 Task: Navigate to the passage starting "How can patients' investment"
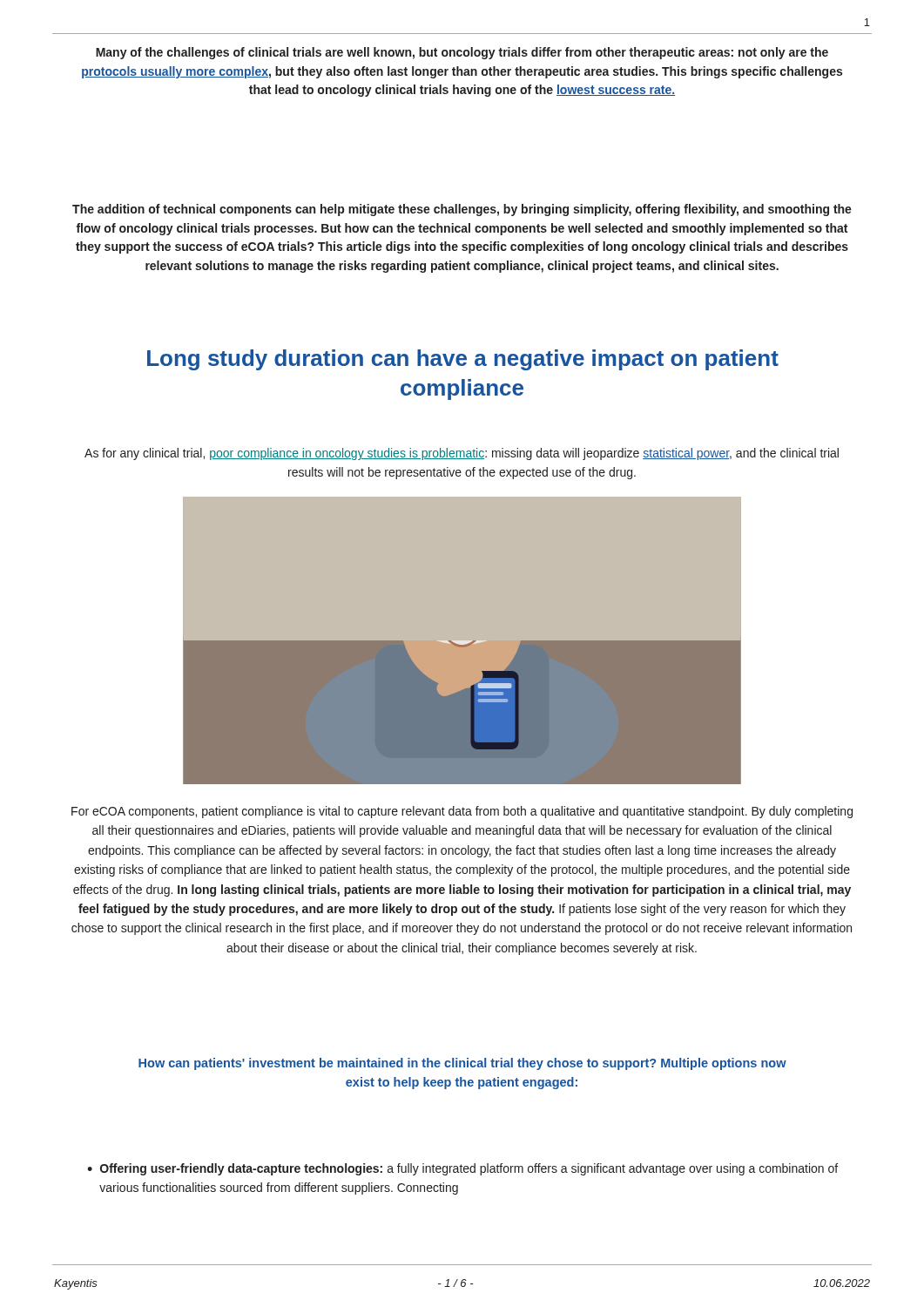point(462,1073)
